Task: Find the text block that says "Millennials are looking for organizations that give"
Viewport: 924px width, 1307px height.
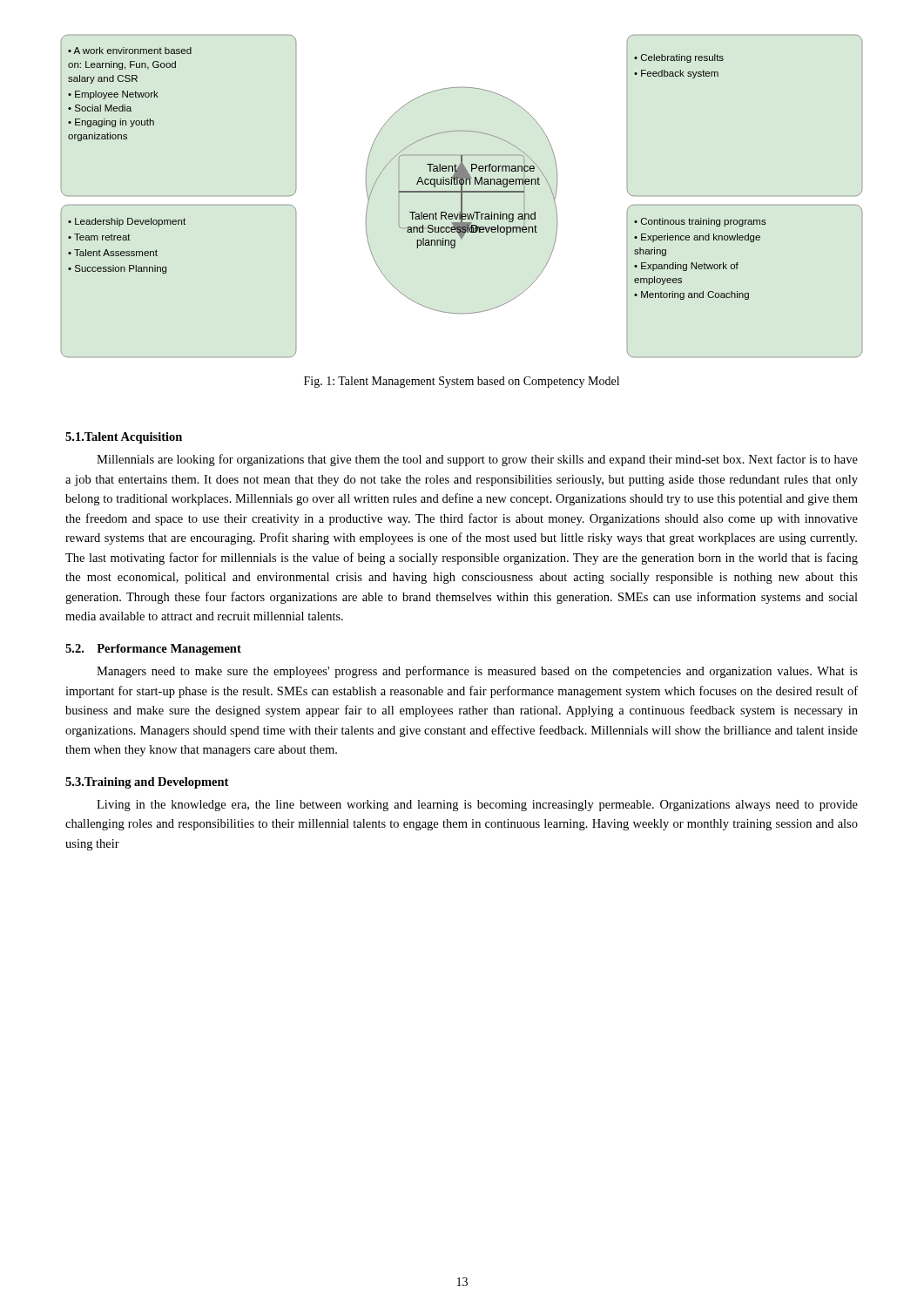Action: pos(462,538)
